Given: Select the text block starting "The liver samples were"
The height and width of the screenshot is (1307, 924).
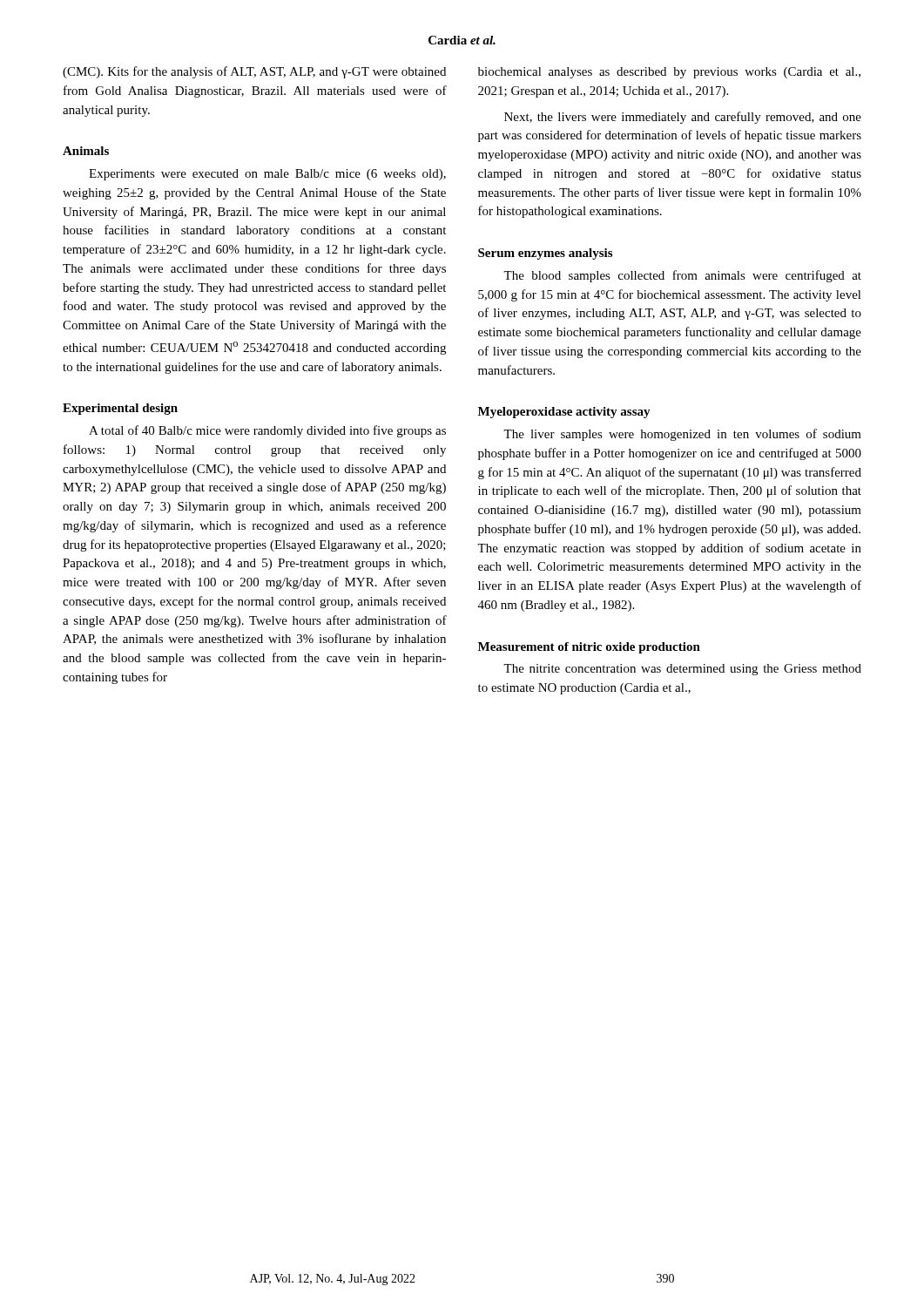Looking at the screenshot, I should click(x=669, y=520).
